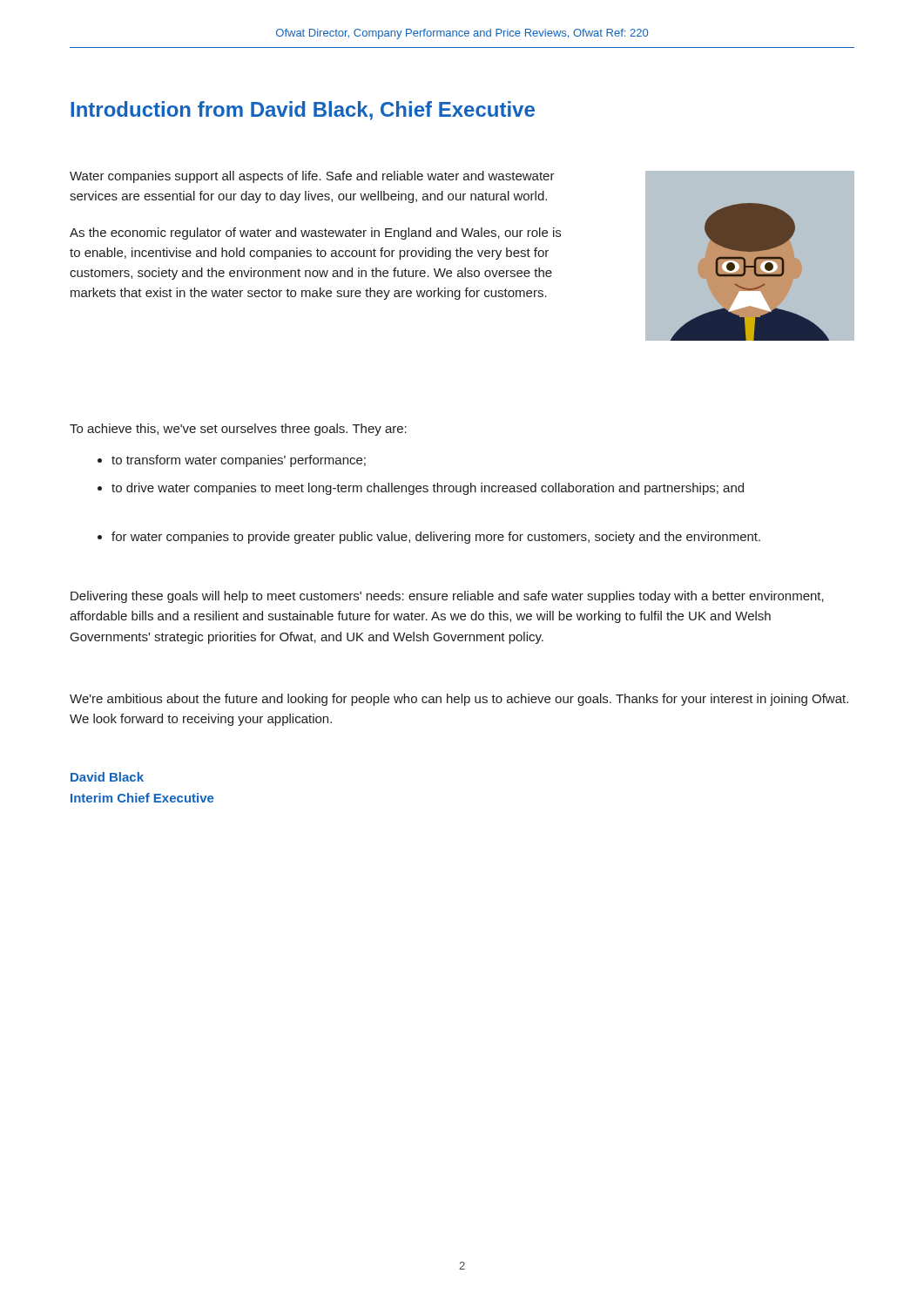
Task: Select the region starting "To achieve this, we've set ourselves"
Action: [x=239, y=428]
